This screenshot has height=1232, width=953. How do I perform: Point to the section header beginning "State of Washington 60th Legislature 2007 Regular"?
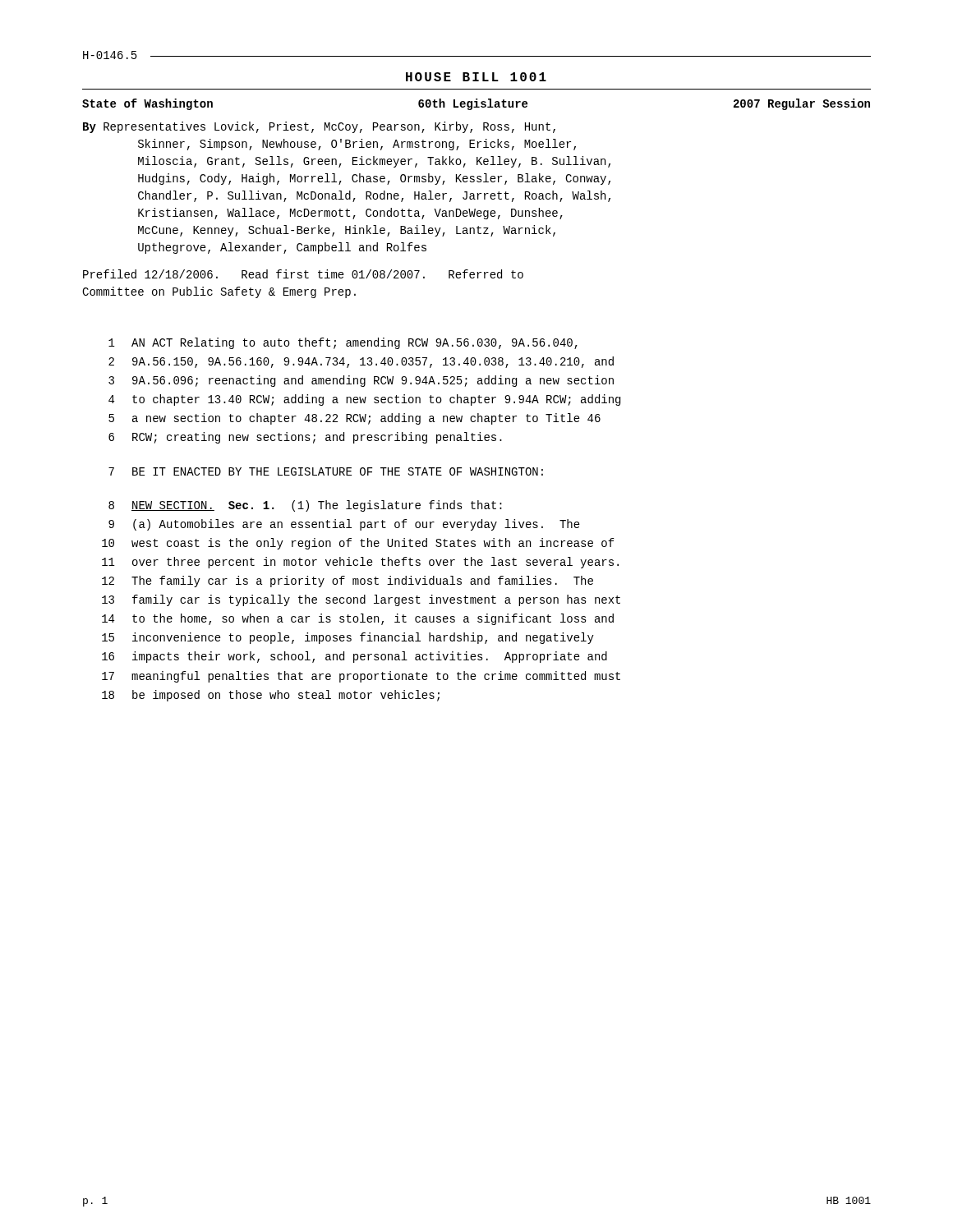coord(476,104)
